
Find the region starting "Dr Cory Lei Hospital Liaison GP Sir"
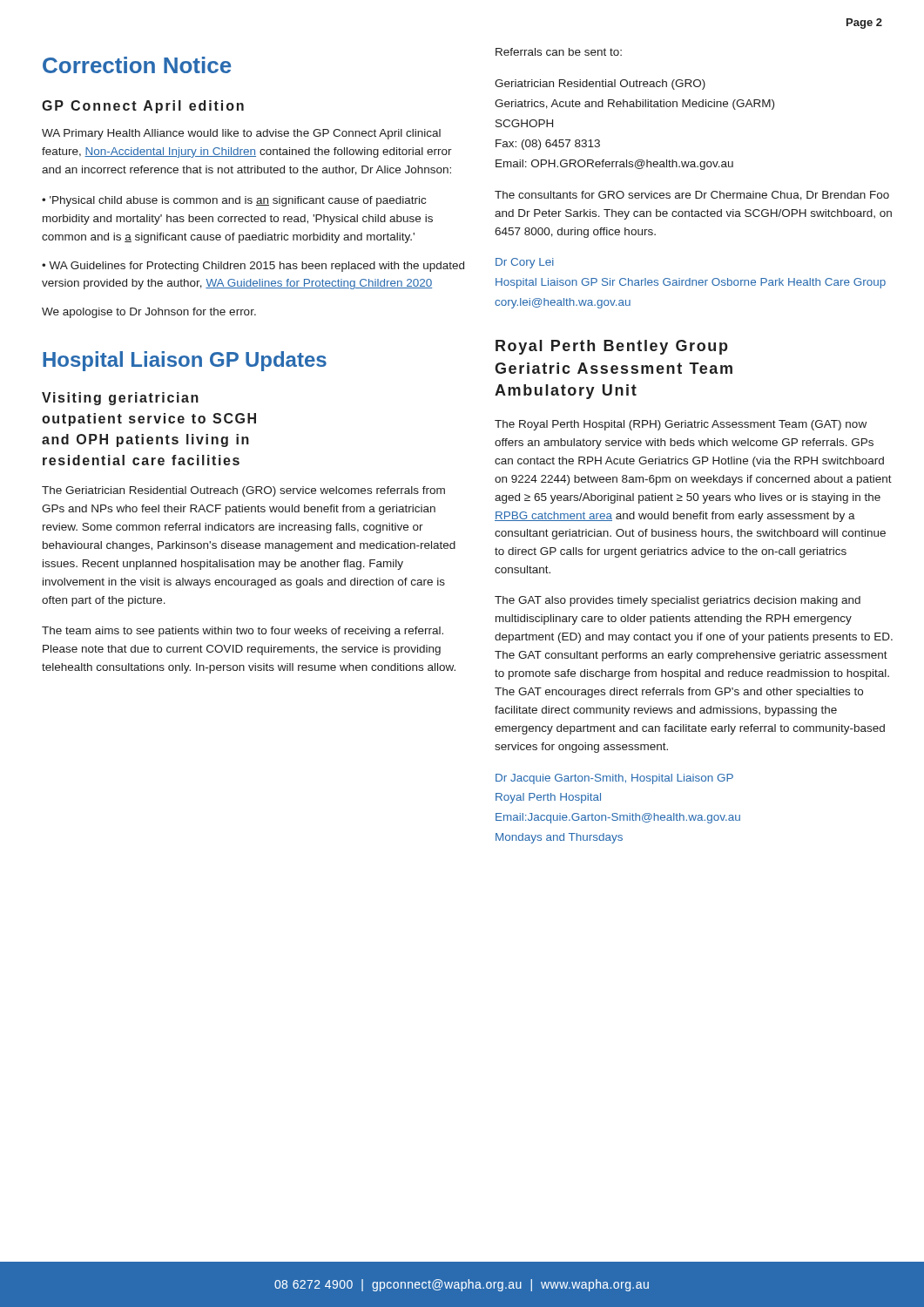[690, 282]
